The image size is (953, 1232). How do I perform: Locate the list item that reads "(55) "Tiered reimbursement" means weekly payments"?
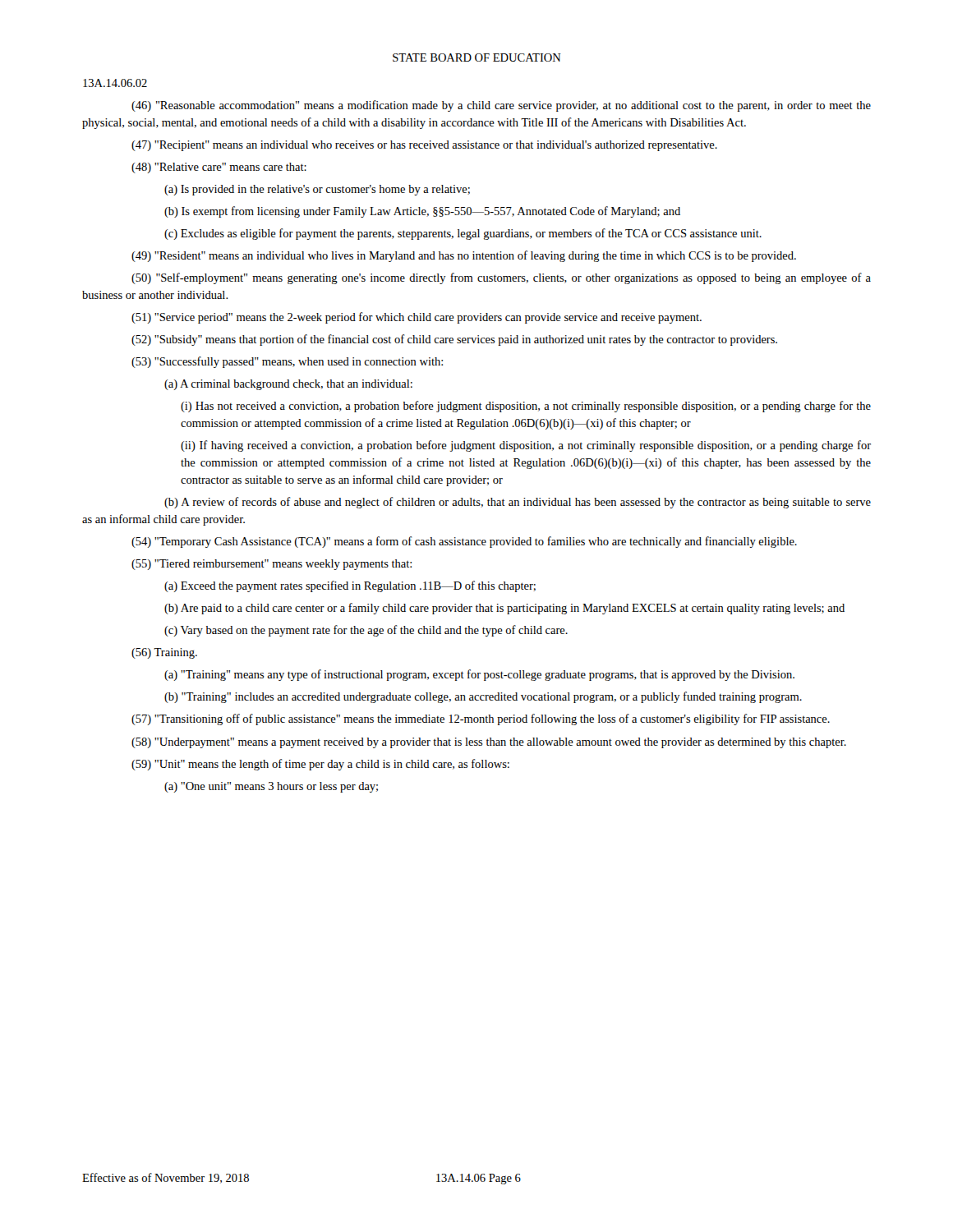click(x=272, y=565)
